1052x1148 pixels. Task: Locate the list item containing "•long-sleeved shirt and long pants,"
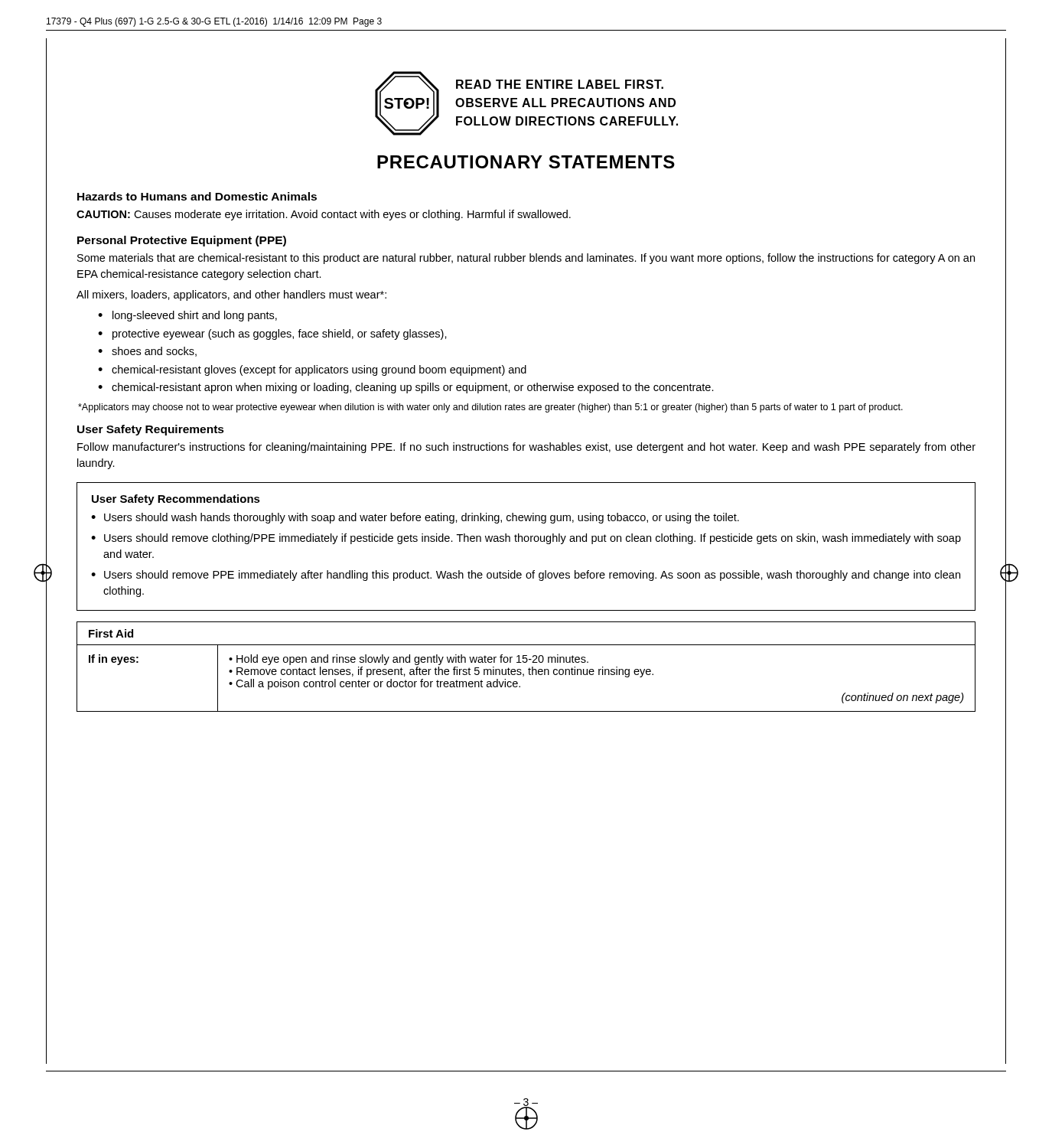pyautogui.click(x=188, y=316)
